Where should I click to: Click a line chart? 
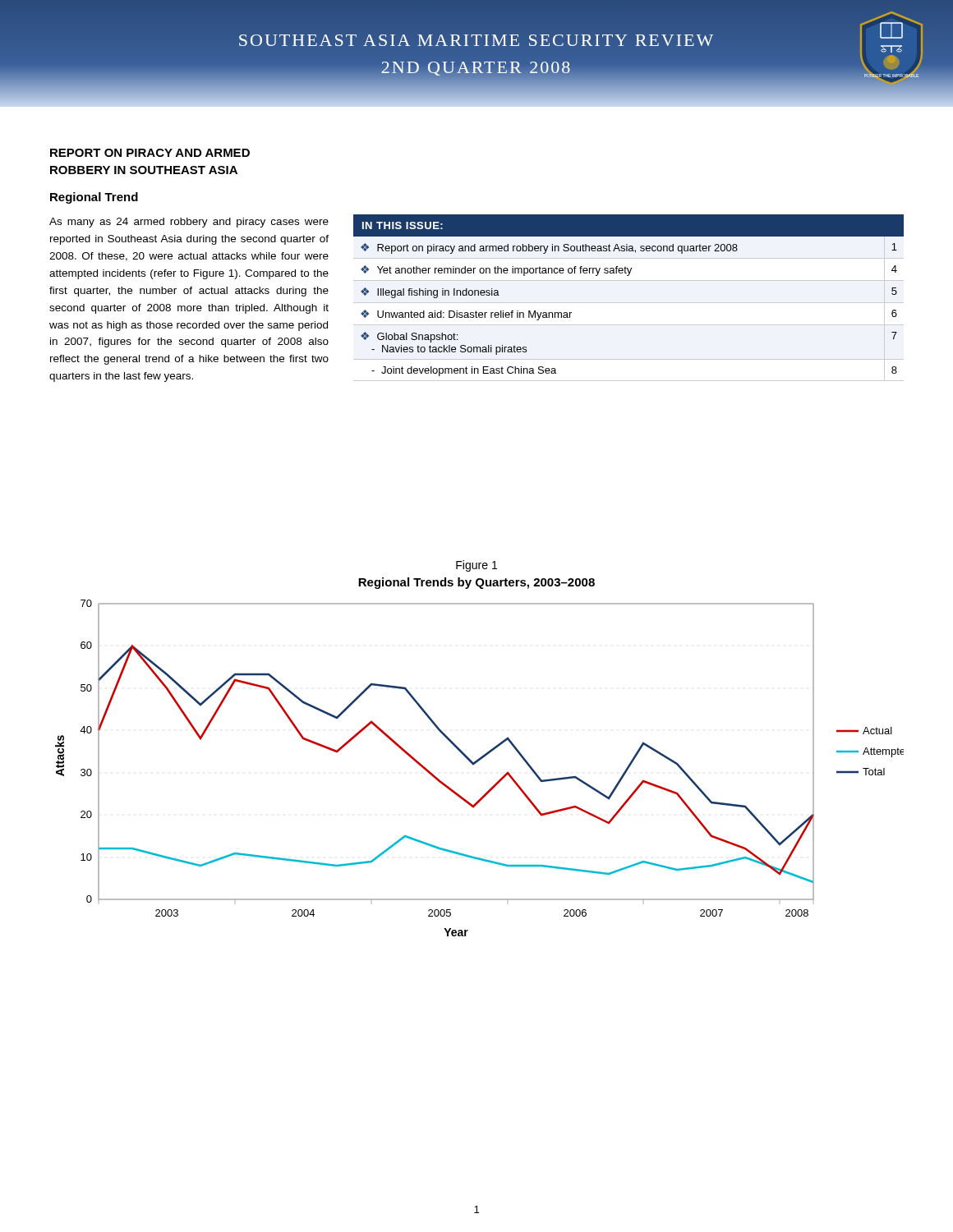click(476, 762)
